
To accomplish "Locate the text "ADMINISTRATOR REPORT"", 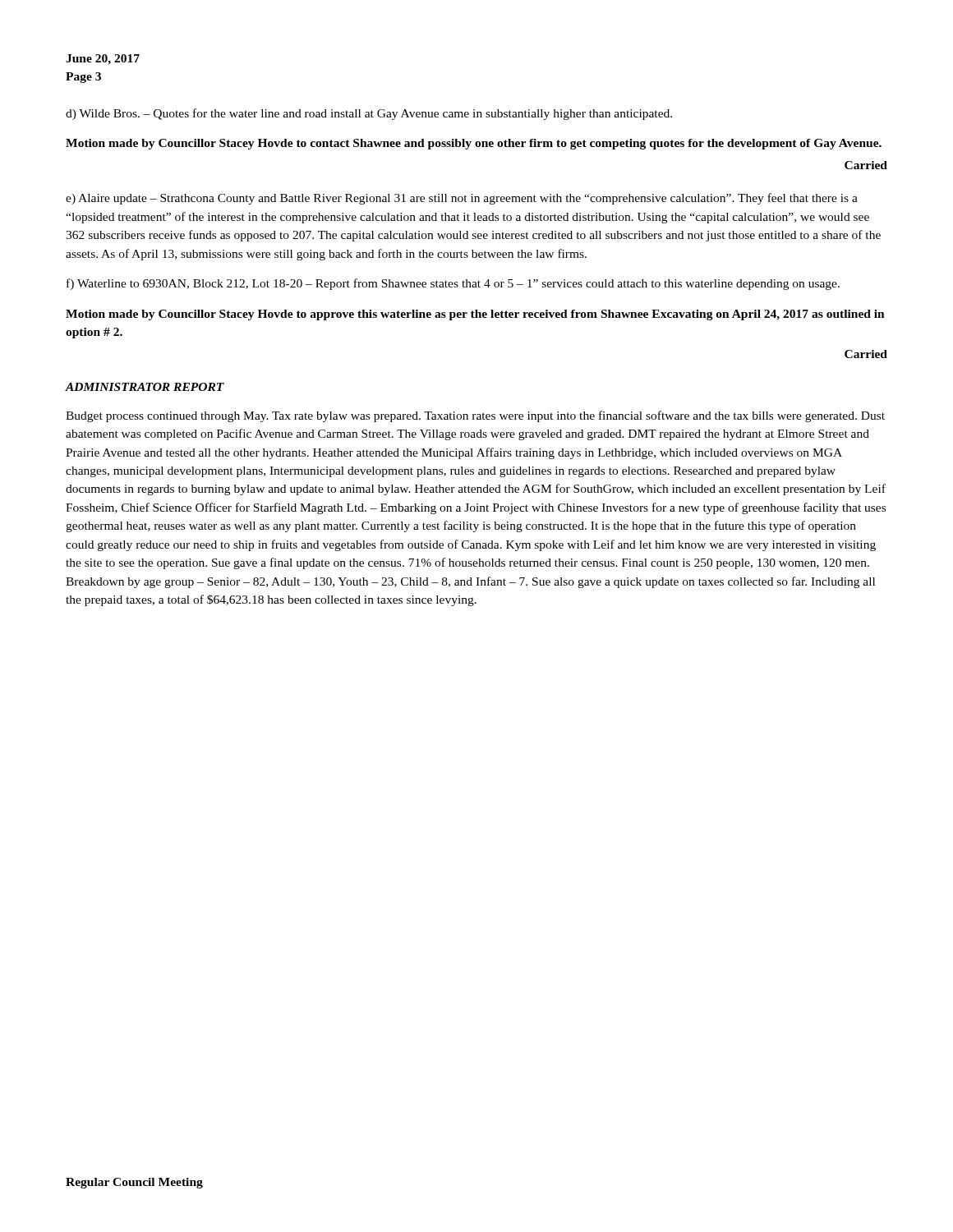I will tap(145, 387).
